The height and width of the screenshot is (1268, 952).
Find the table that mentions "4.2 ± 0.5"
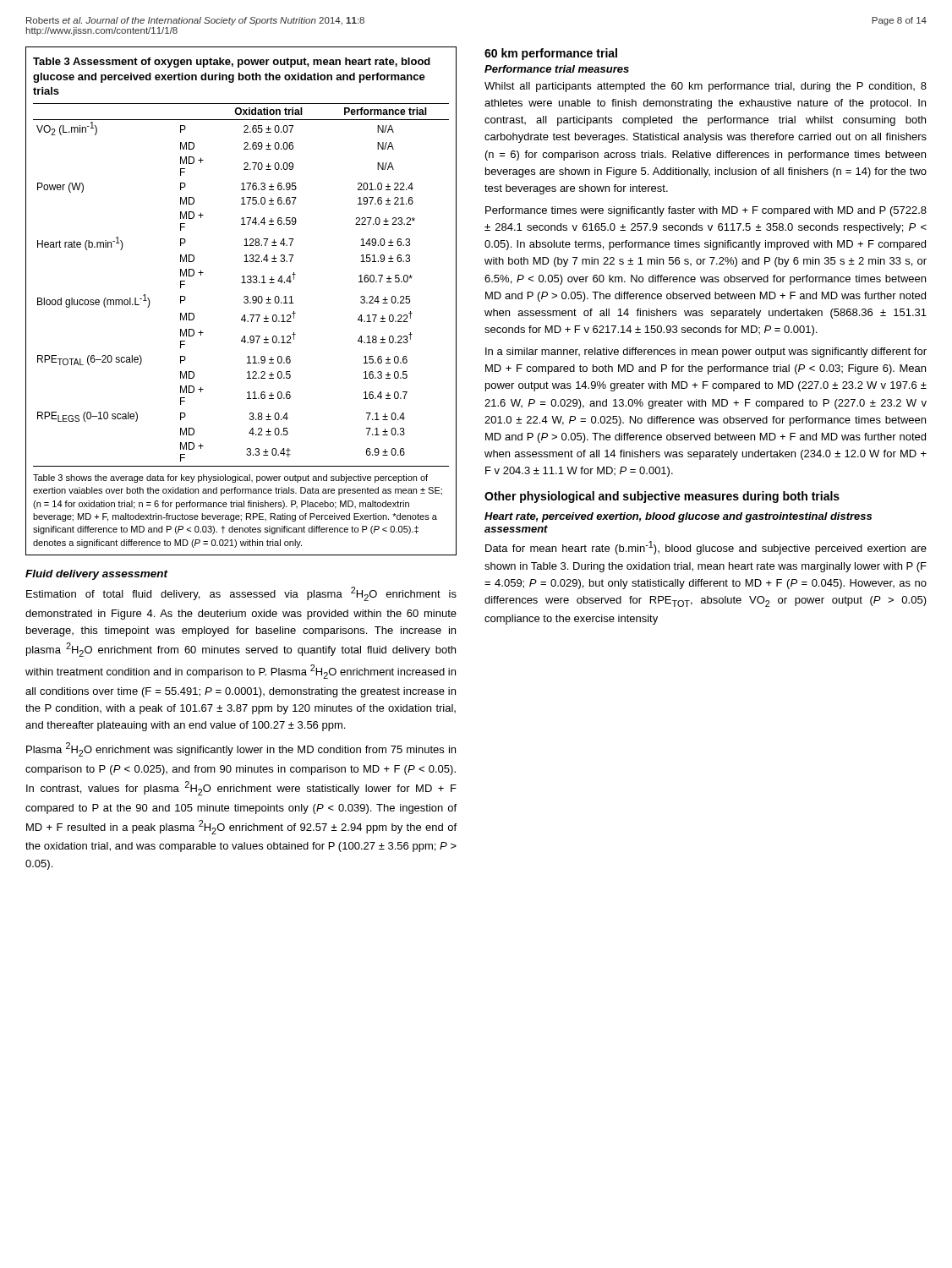(x=241, y=301)
